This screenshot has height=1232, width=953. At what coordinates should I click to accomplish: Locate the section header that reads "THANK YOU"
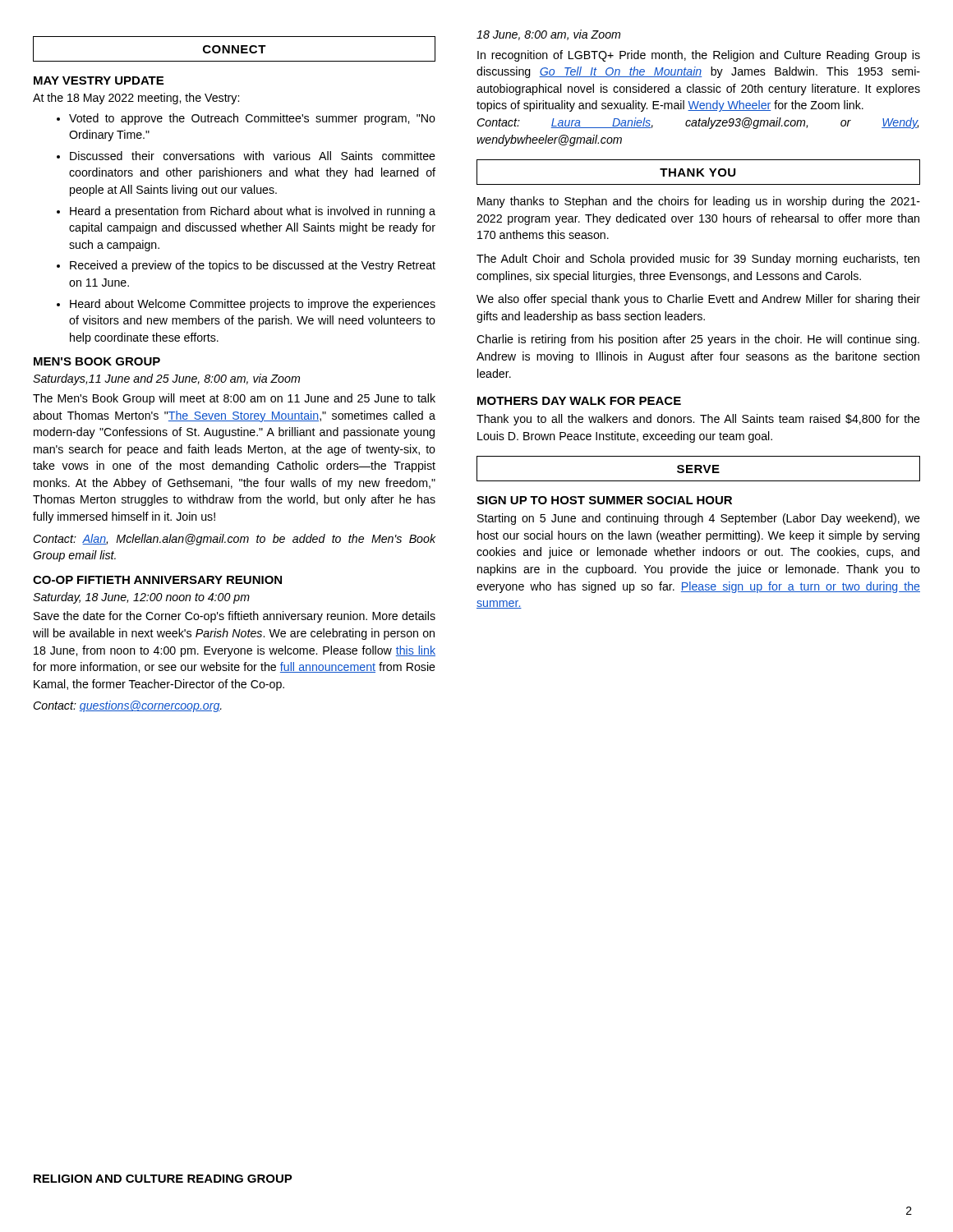point(698,172)
